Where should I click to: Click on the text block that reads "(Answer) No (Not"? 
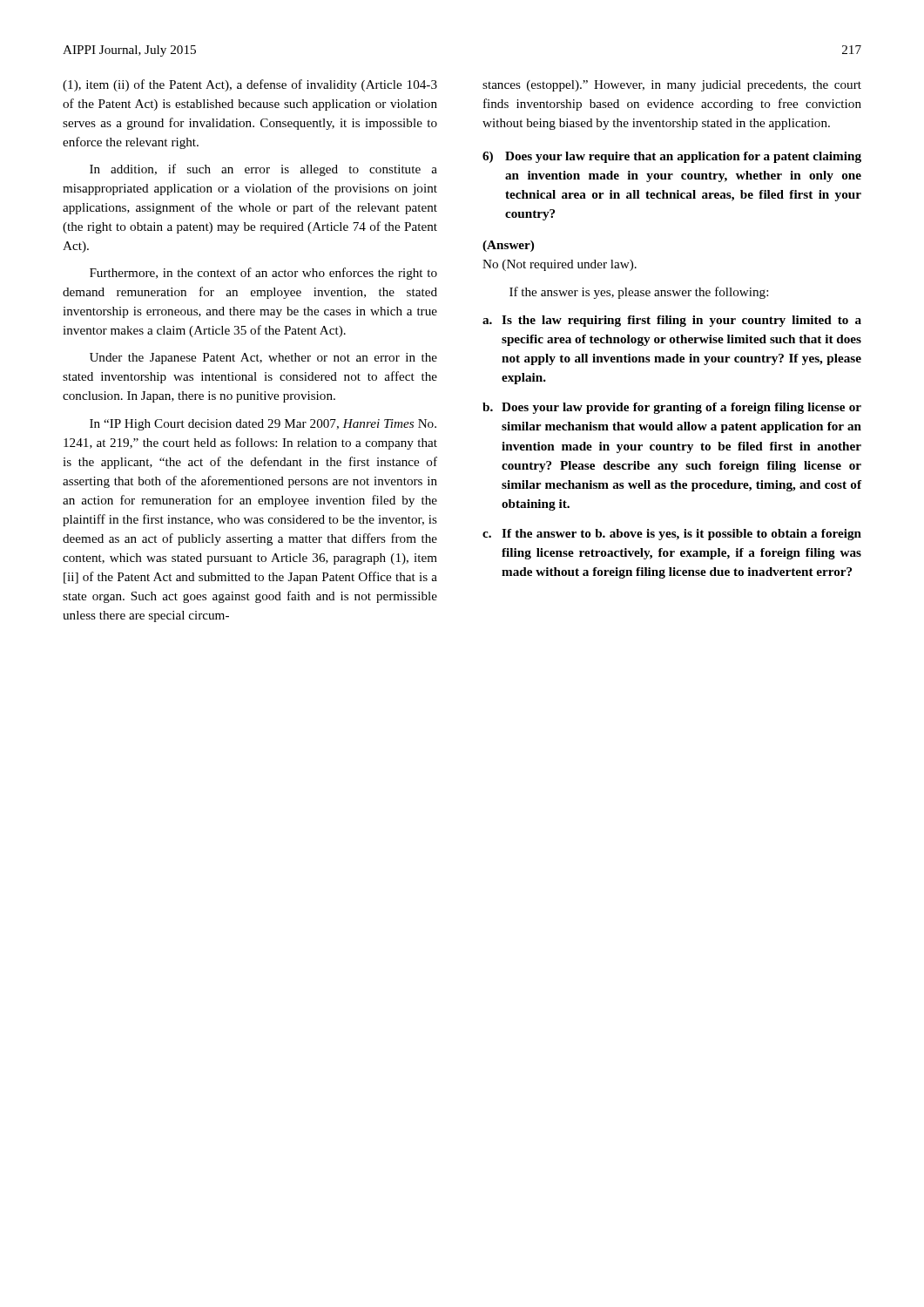560,254
